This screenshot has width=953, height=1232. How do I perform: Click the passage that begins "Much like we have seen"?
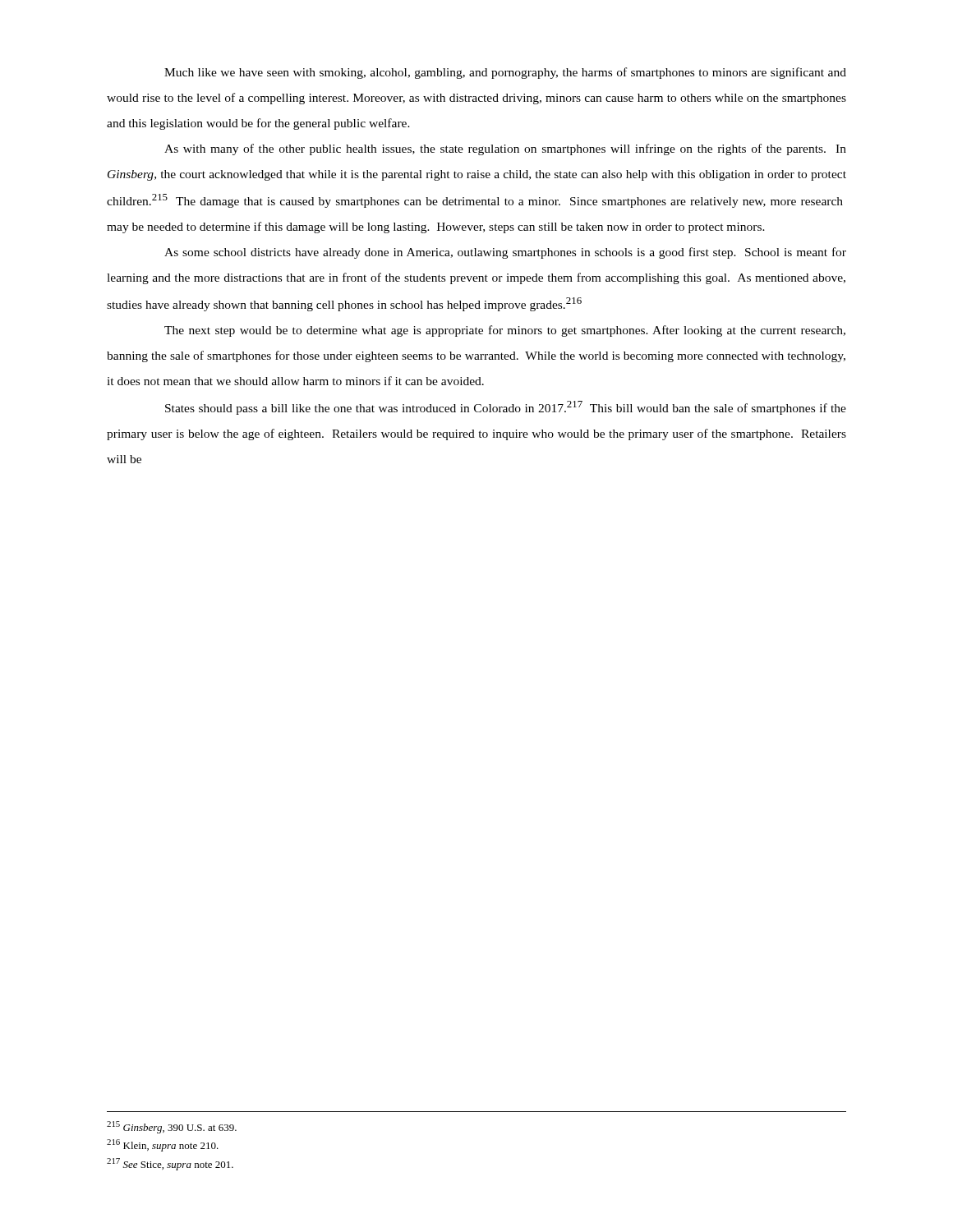[x=476, y=97]
